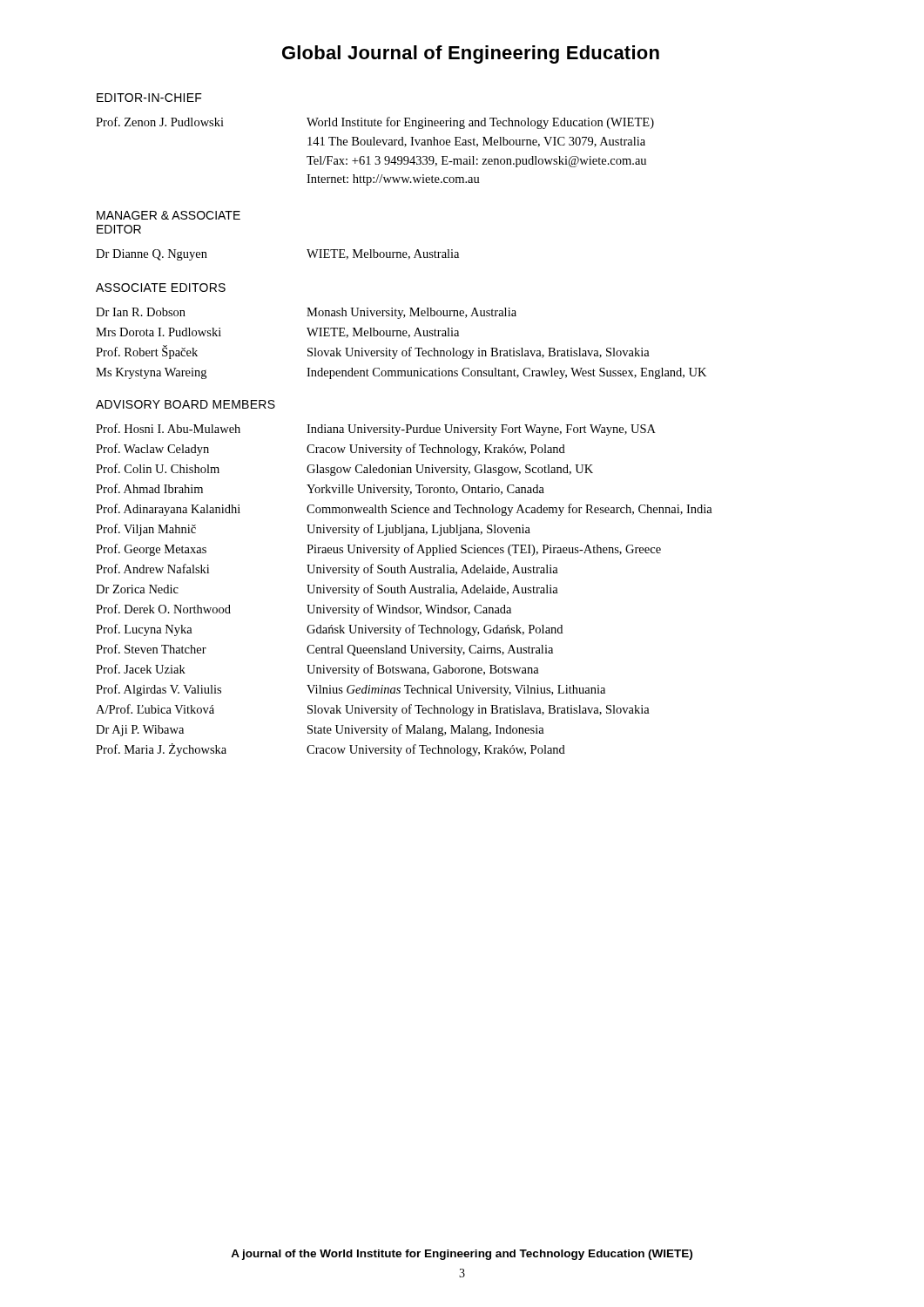Select the text block that says "Dr Dianne Q. Nguyen WIETE,"
The height and width of the screenshot is (1307, 924).
coord(159,255)
